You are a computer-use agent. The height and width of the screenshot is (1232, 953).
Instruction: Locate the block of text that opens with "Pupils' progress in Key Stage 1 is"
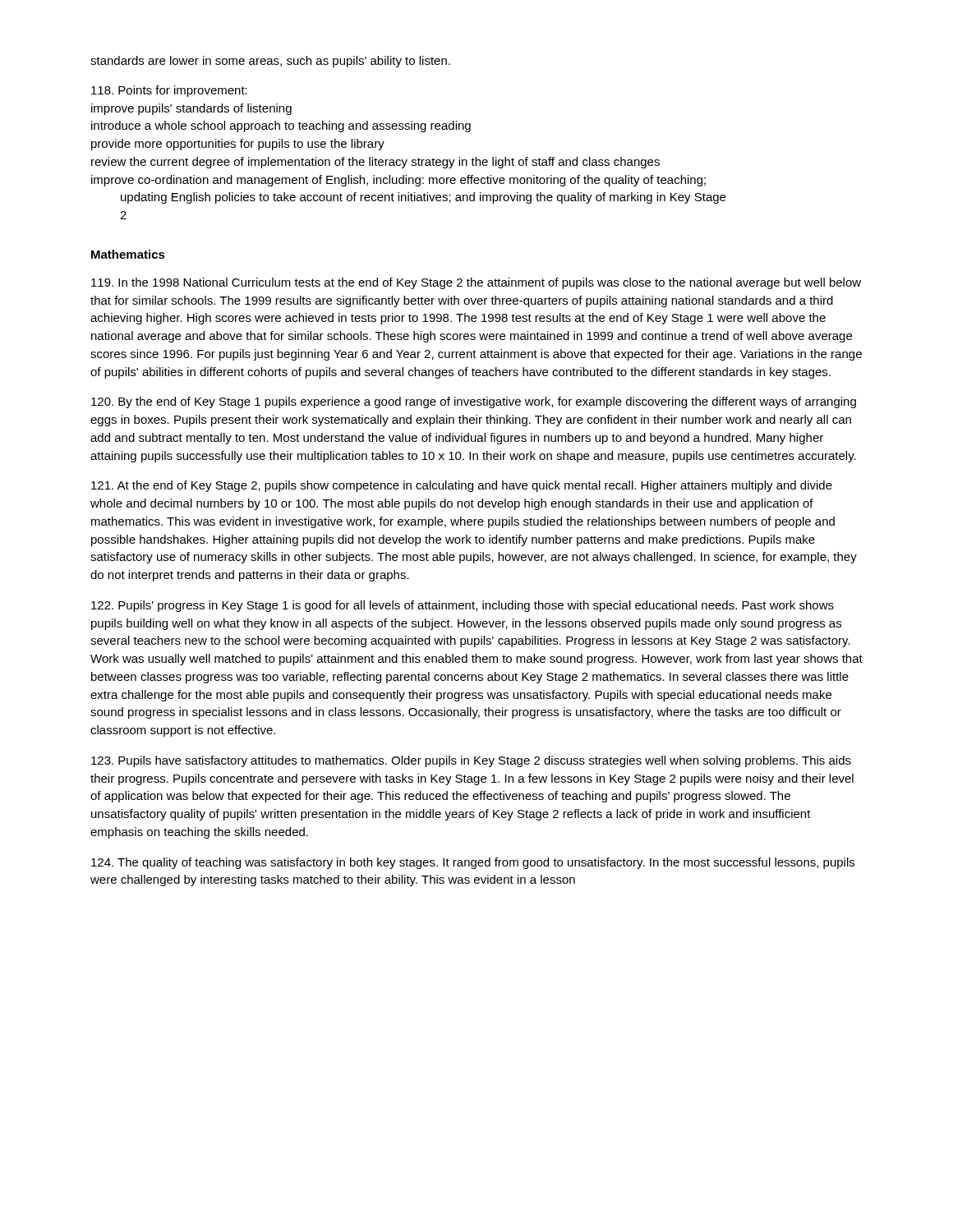click(476, 667)
